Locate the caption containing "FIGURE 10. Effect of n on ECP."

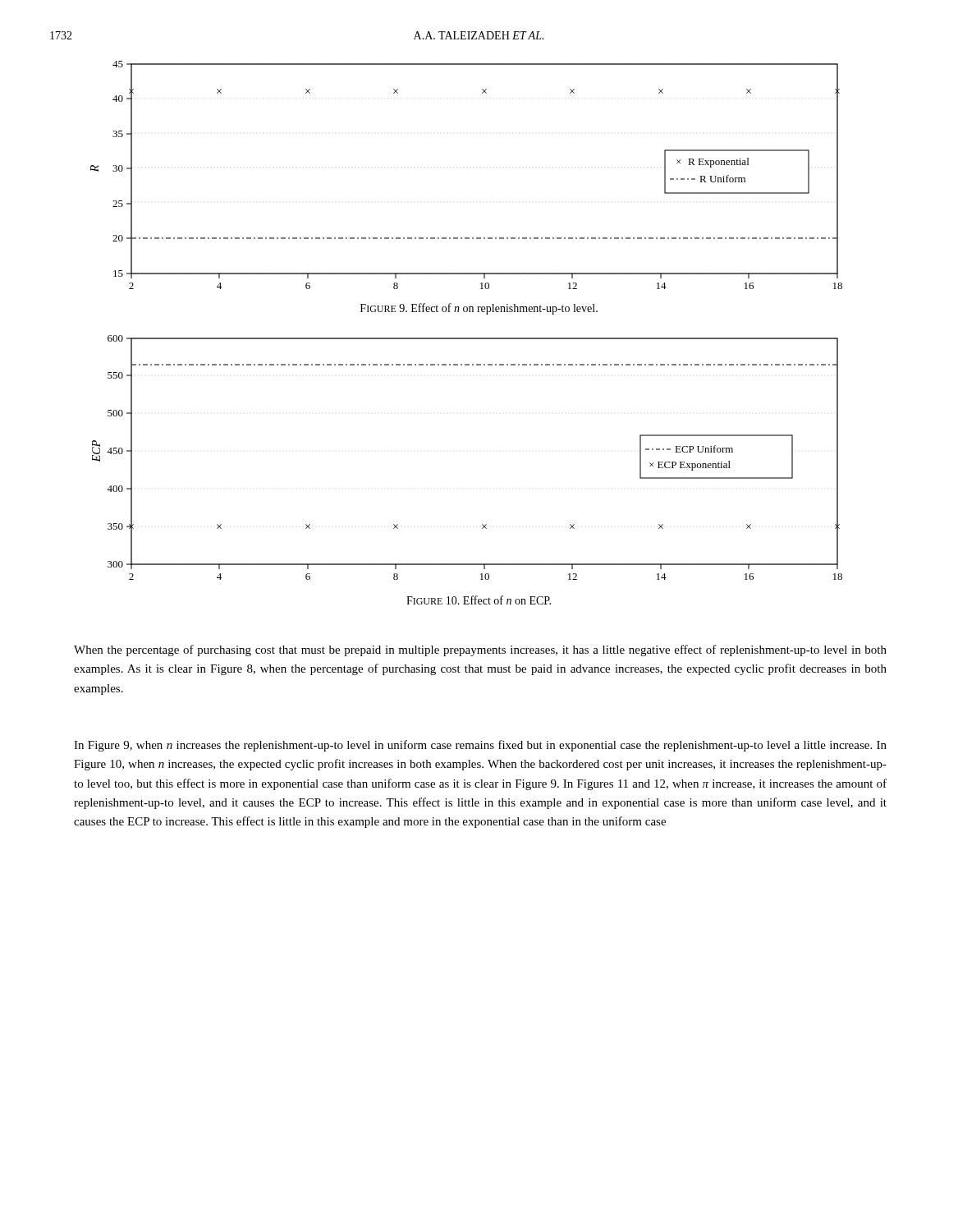[479, 601]
